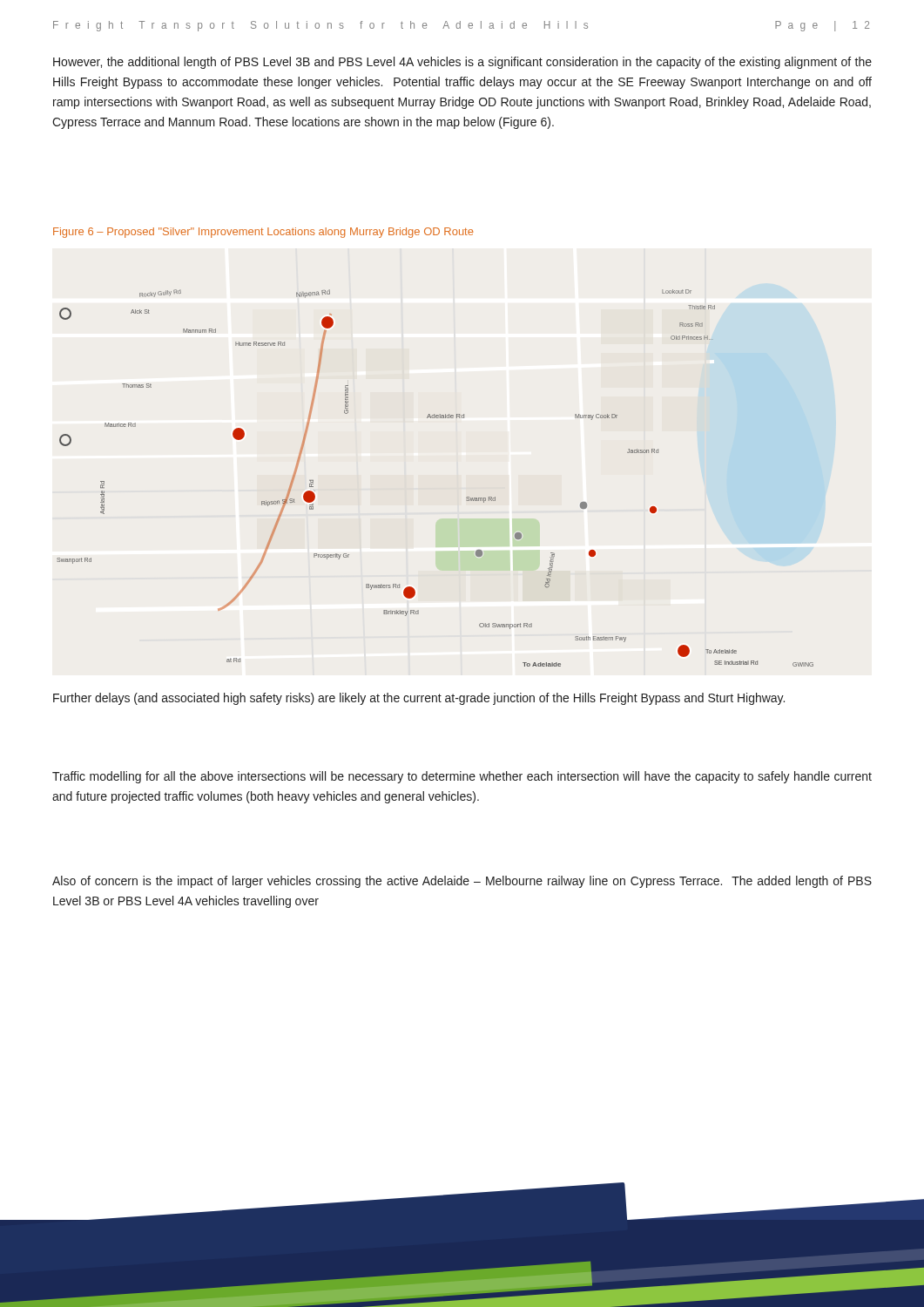
Task: Navigate to the text starting "Further delays (and associated high safety risks)"
Action: [x=419, y=698]
